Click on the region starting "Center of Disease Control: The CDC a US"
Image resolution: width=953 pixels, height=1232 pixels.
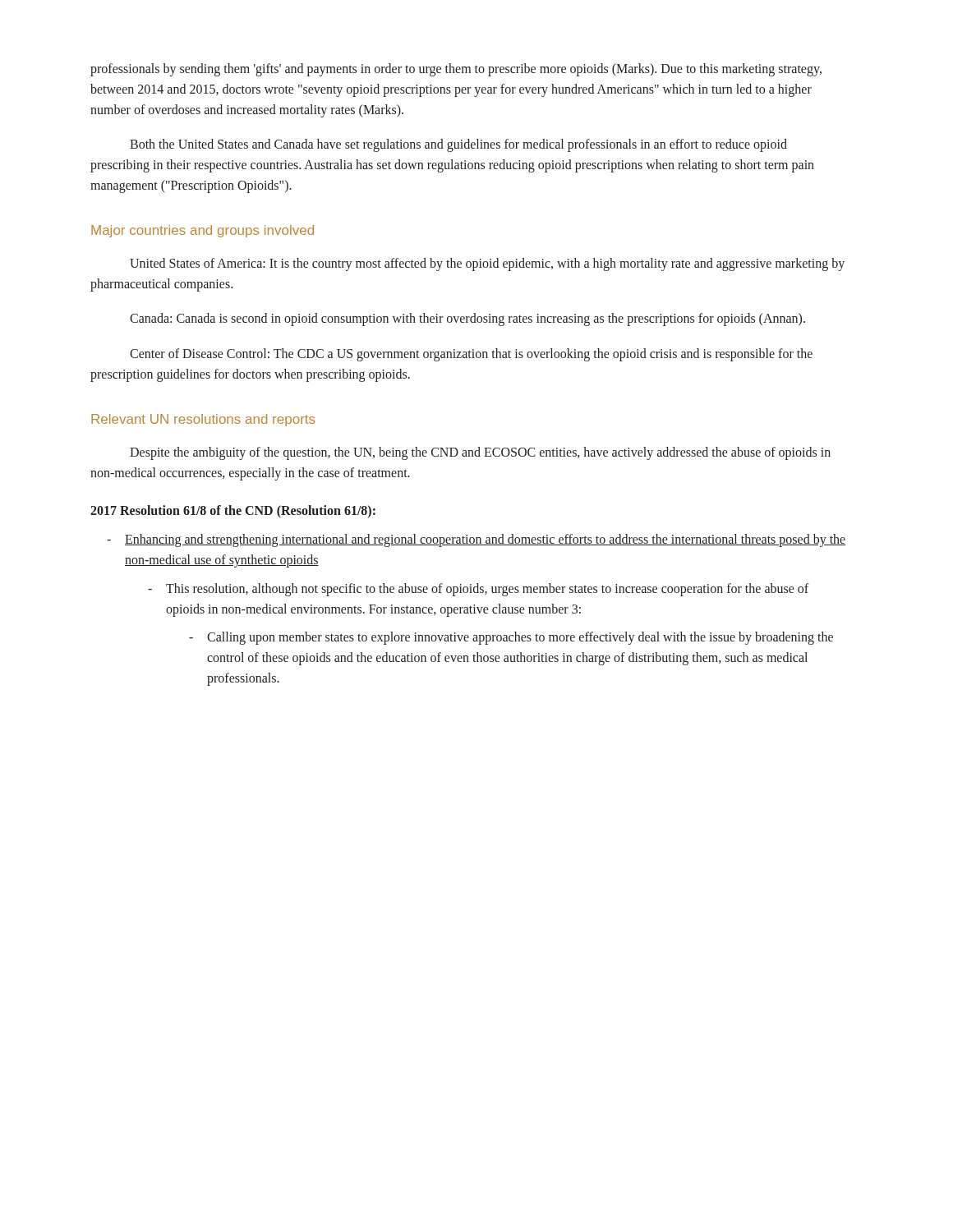(452, 364)
